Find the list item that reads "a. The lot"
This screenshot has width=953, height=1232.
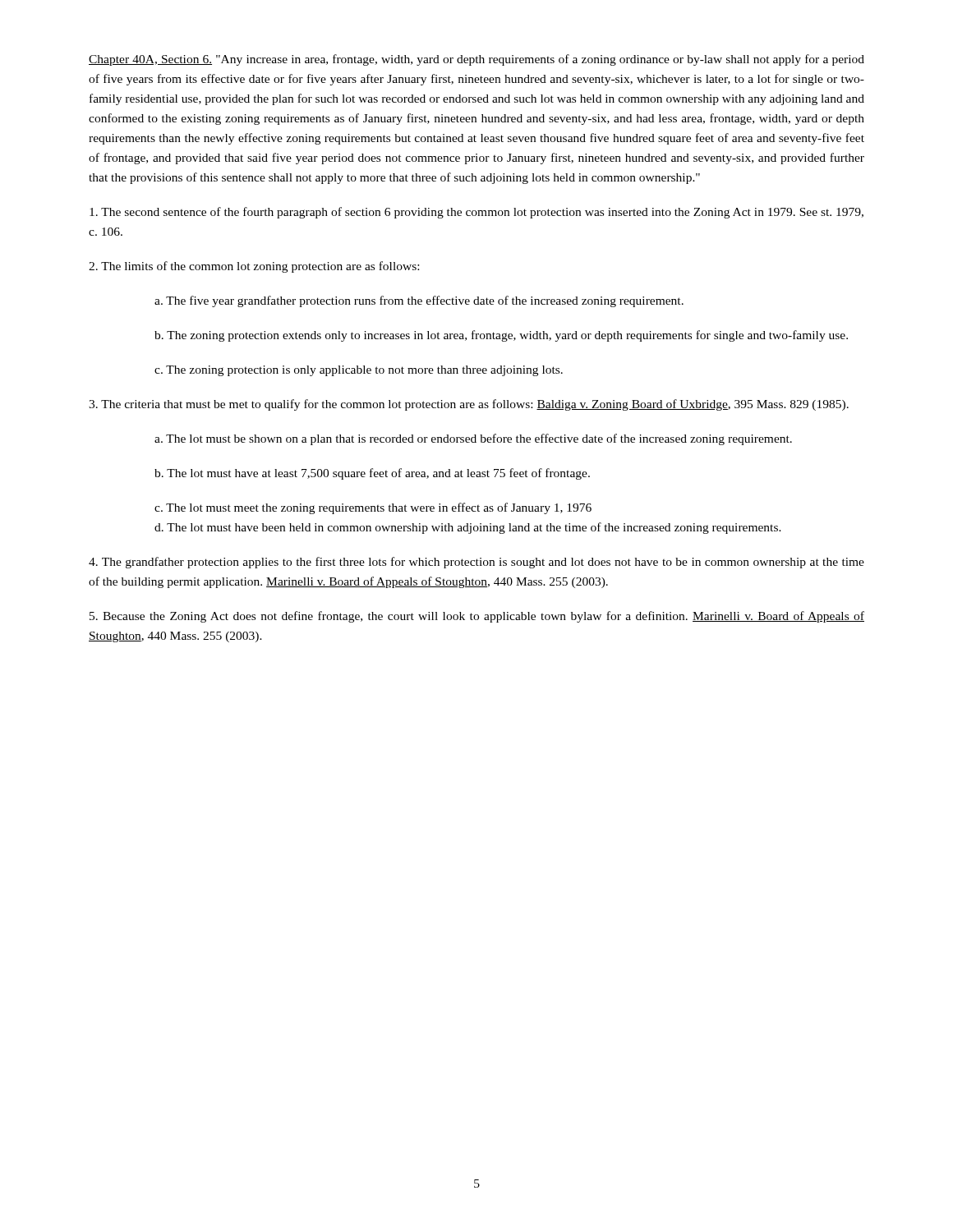[x=474, y=438]
